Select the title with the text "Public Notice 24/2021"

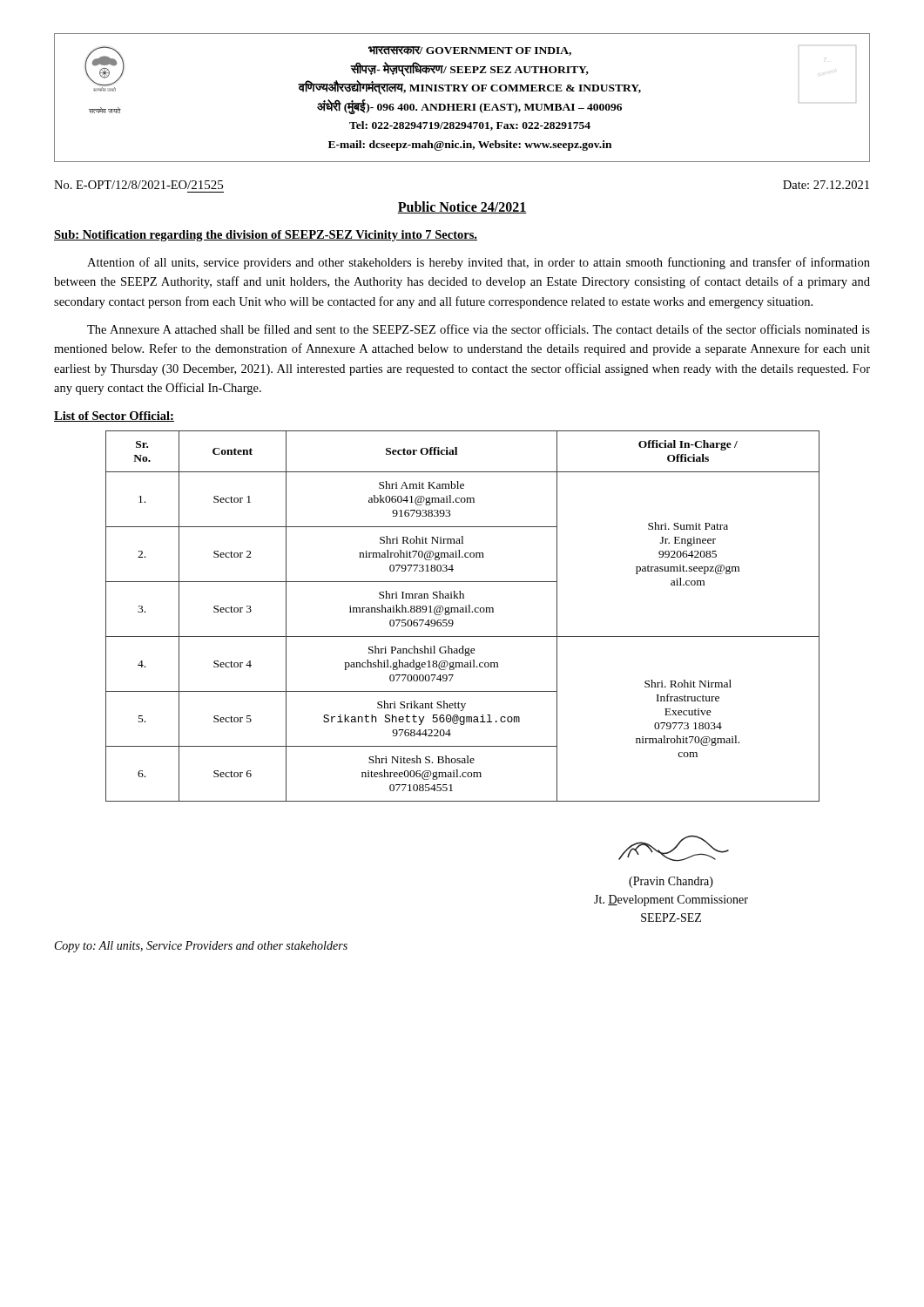pos(462,207)
